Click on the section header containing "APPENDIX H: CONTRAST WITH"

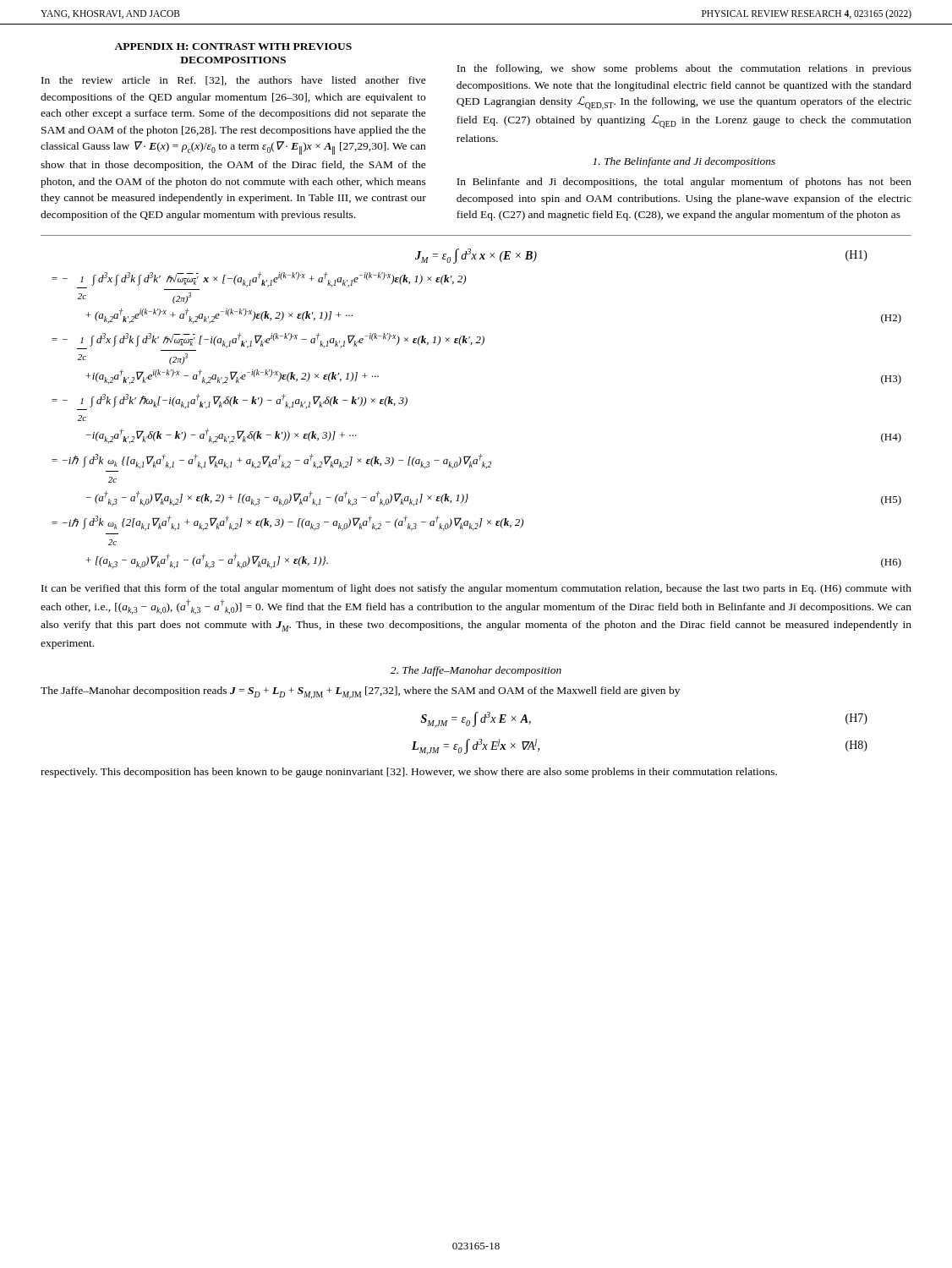[233, 53]
